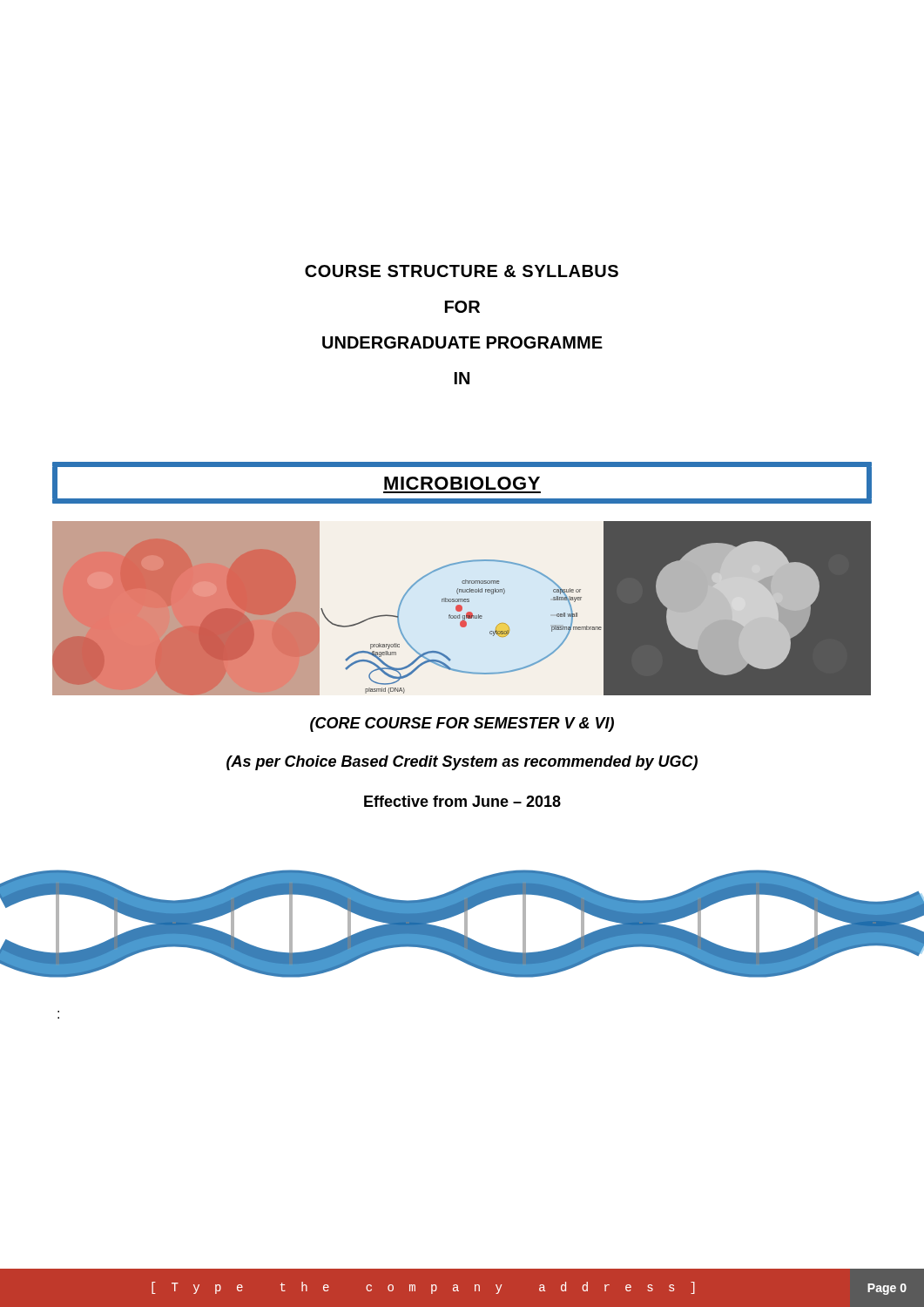
Task: Find the title that says "COURSE STRUCTURE & SYLLABUS FOR UNDERGRADUATE PROGRAMME"
Action: (462, 325)
